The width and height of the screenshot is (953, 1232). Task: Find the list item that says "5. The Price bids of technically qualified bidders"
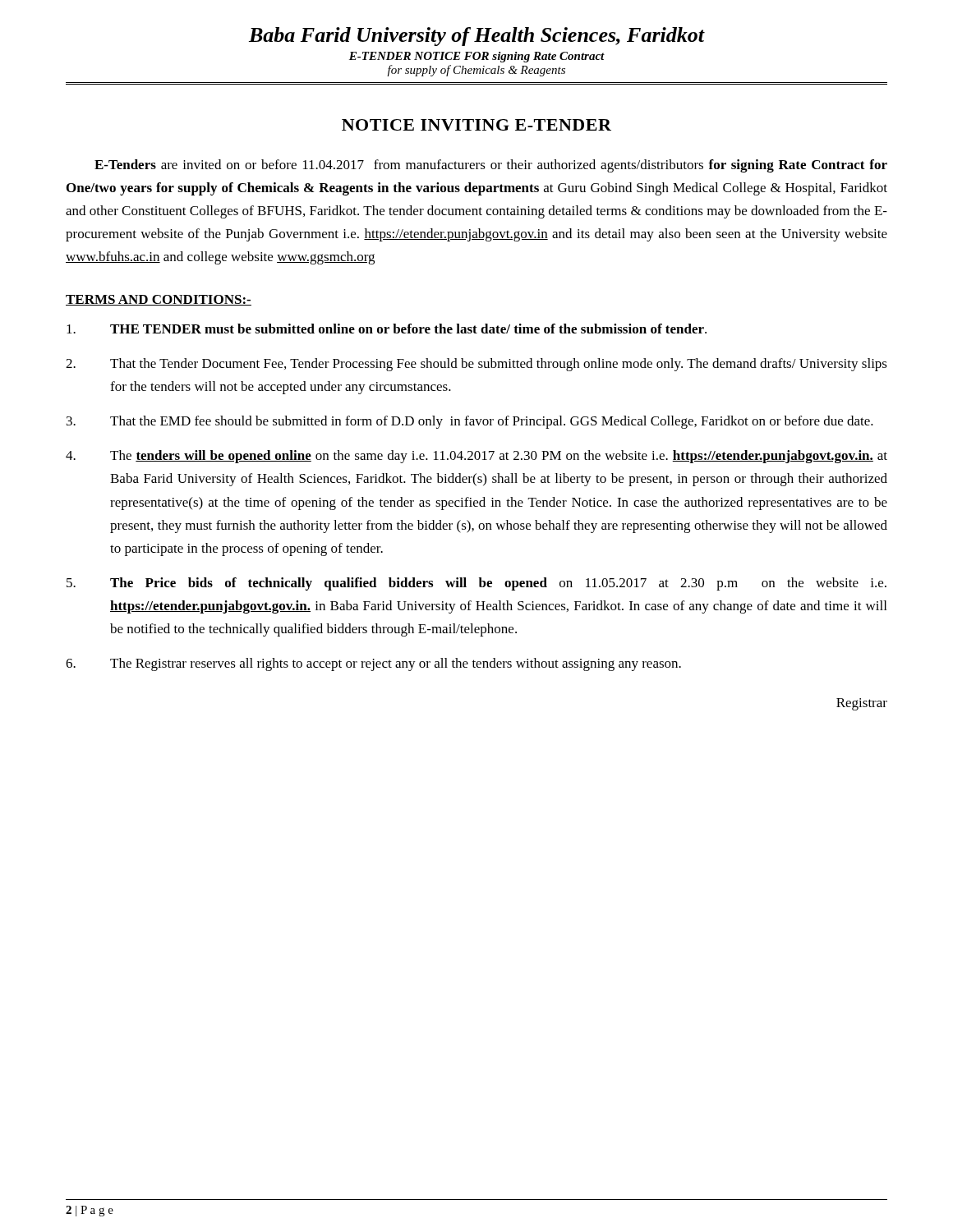pos(476,606)
